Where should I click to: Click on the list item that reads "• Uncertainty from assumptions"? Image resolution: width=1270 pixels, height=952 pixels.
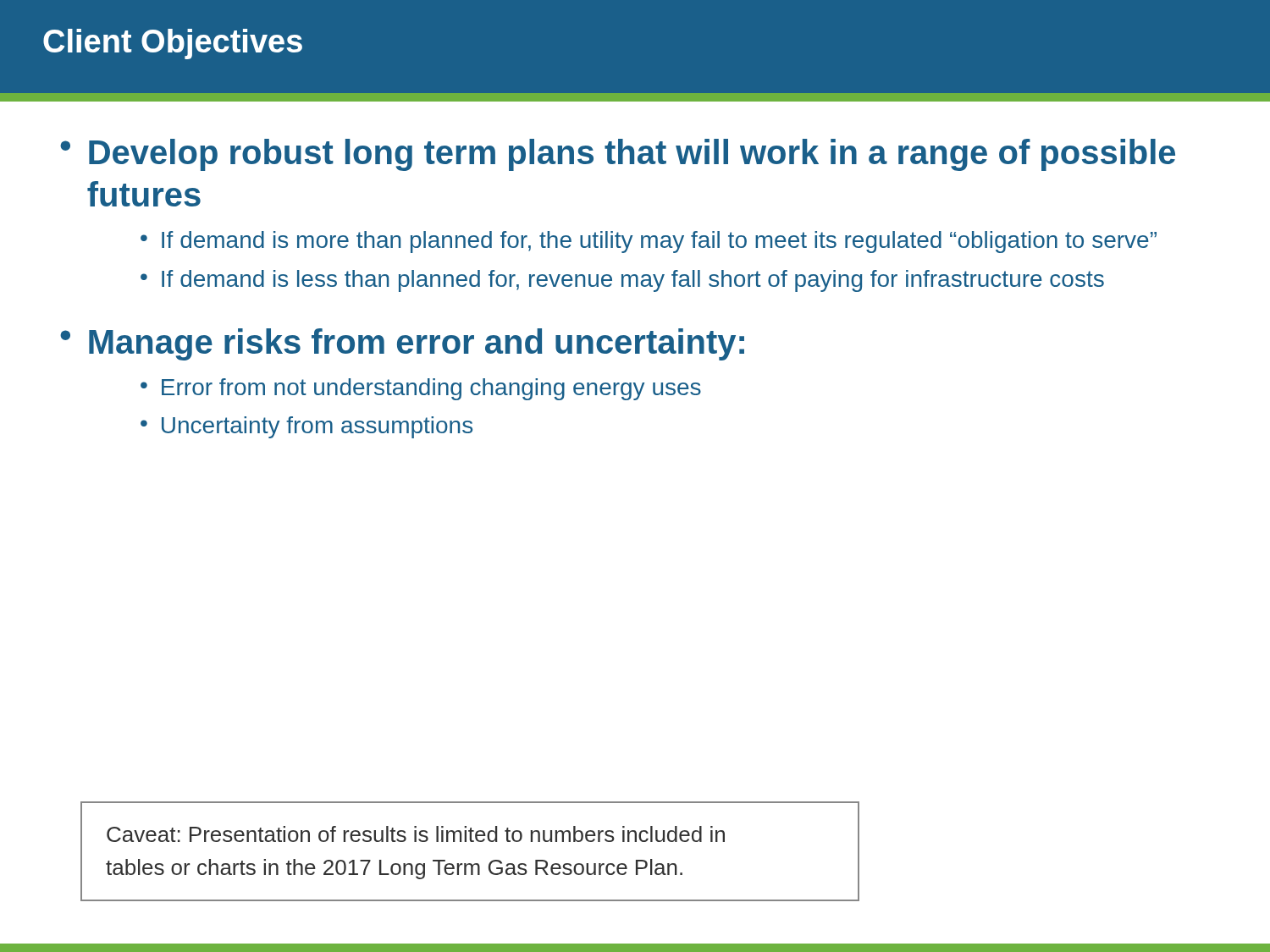pos(307,426)
